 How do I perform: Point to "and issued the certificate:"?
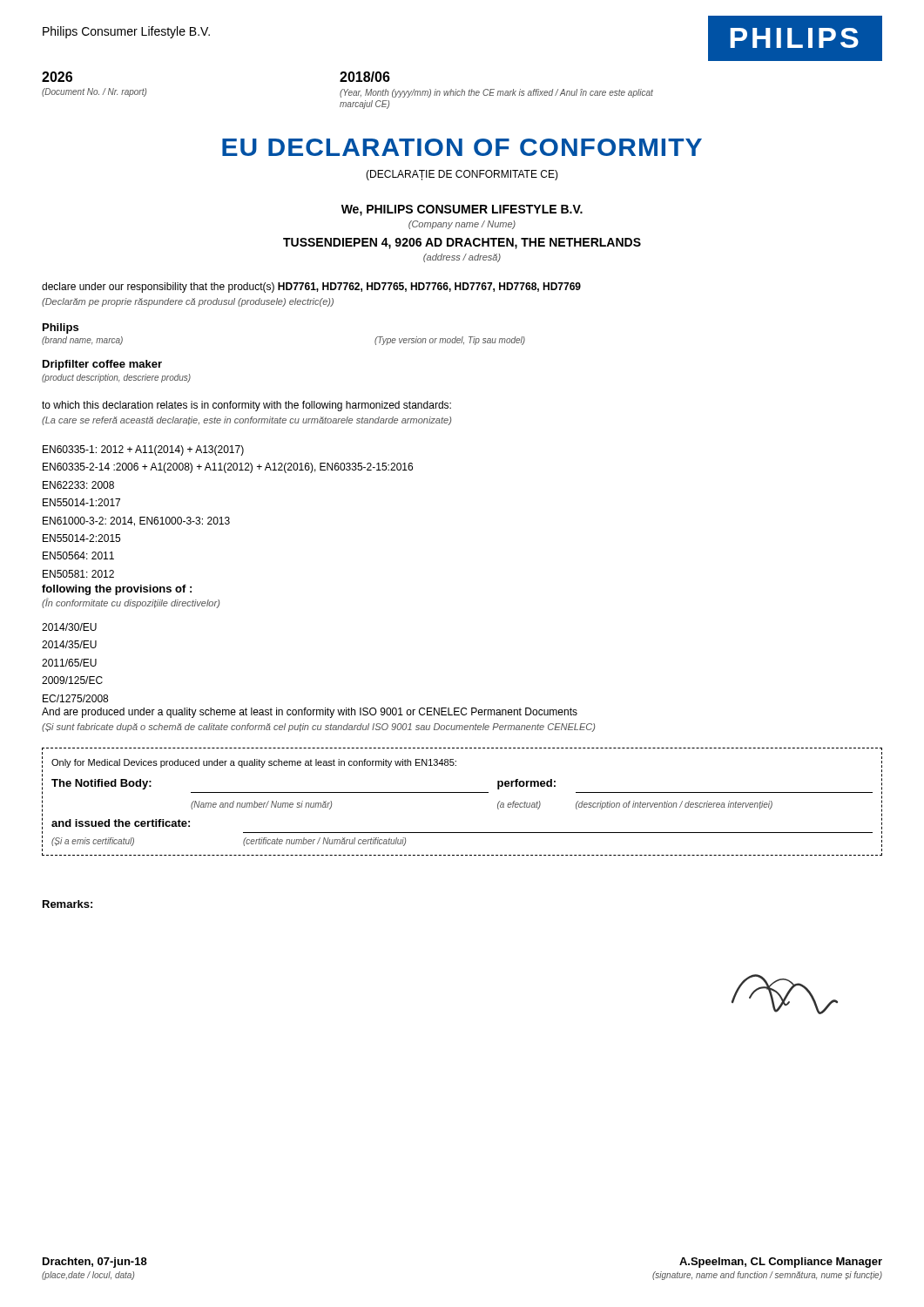click(x=121, y=823)
